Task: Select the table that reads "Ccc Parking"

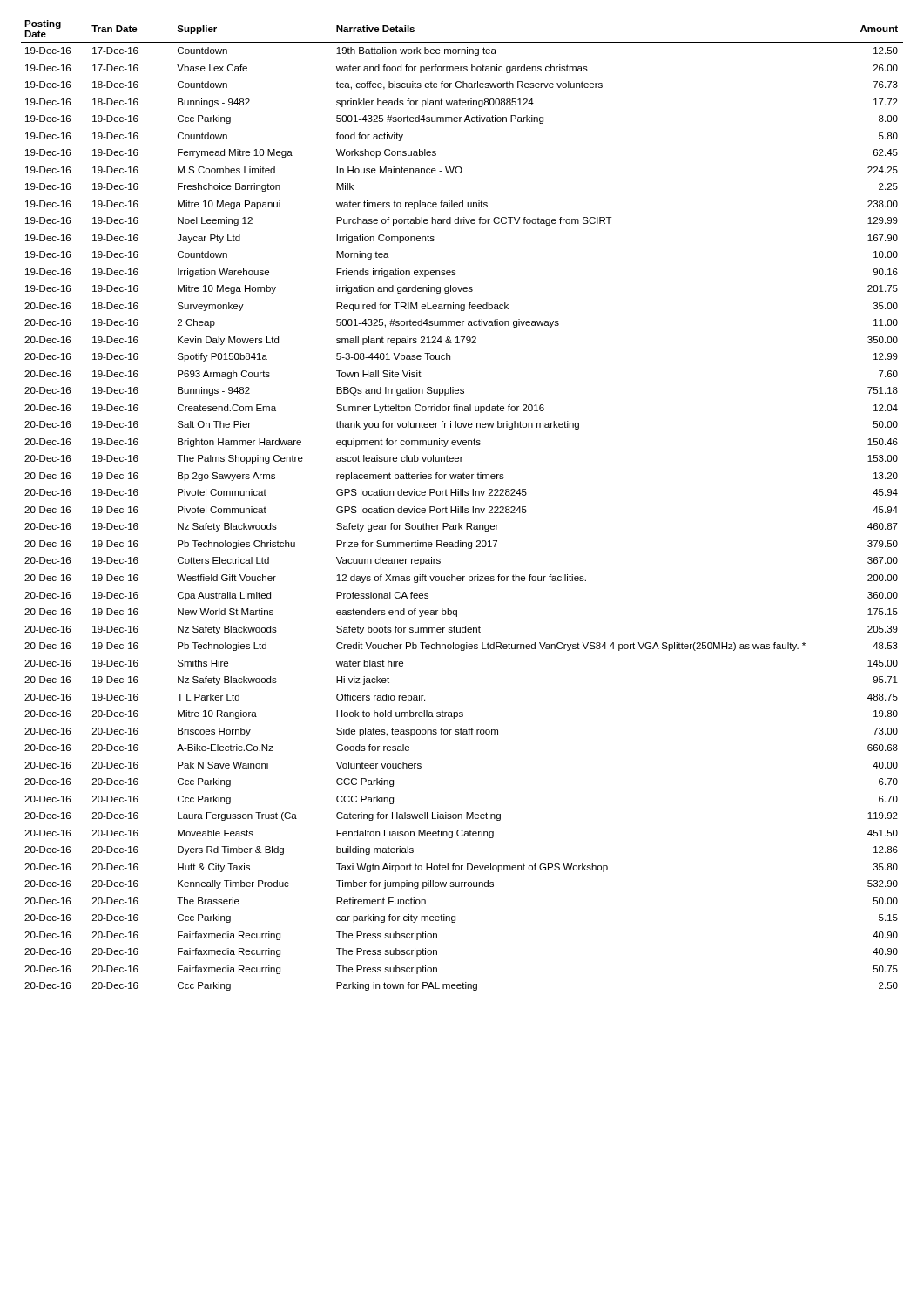Action: 462,505
